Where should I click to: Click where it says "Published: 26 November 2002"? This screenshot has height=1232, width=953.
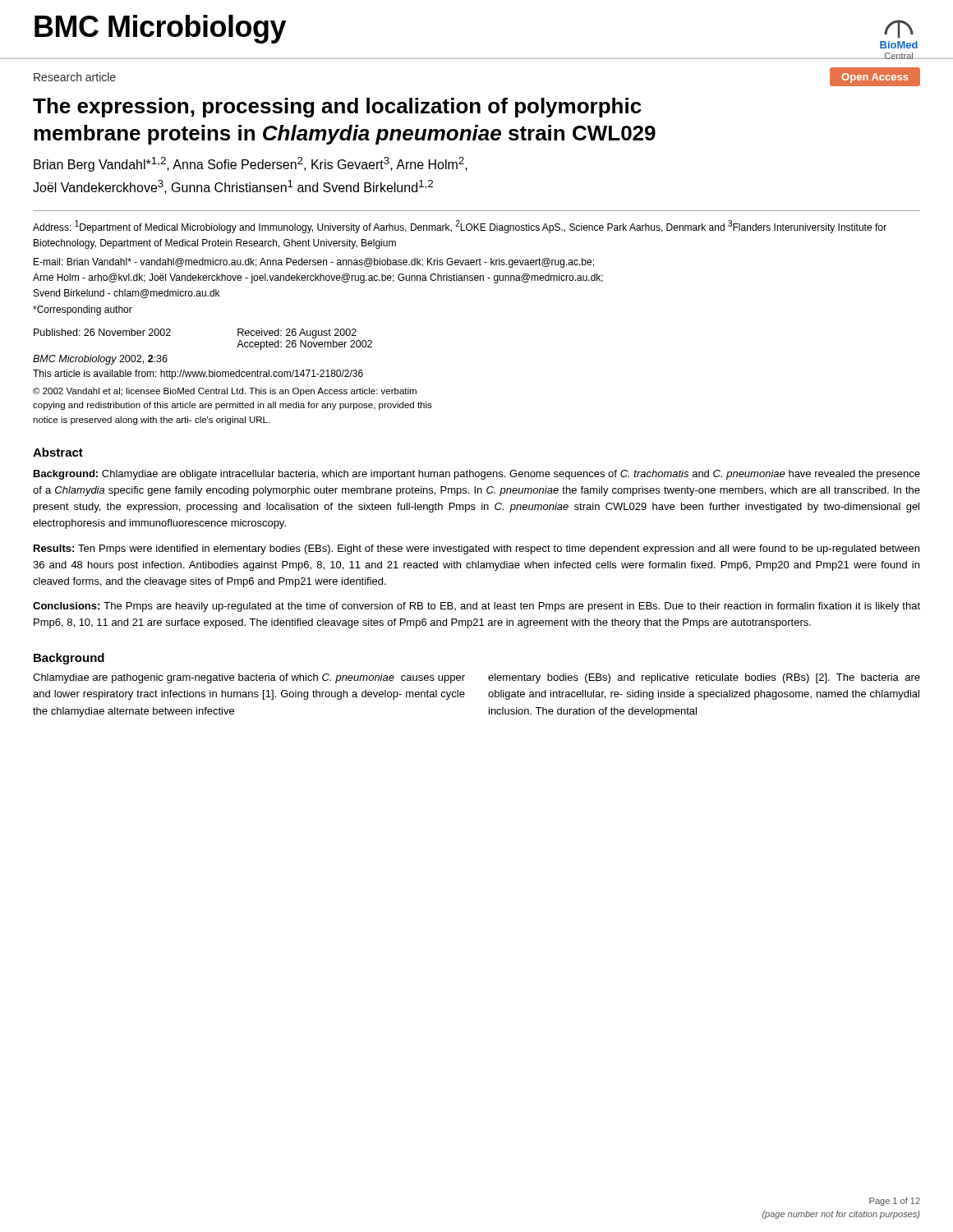(102, 333)
